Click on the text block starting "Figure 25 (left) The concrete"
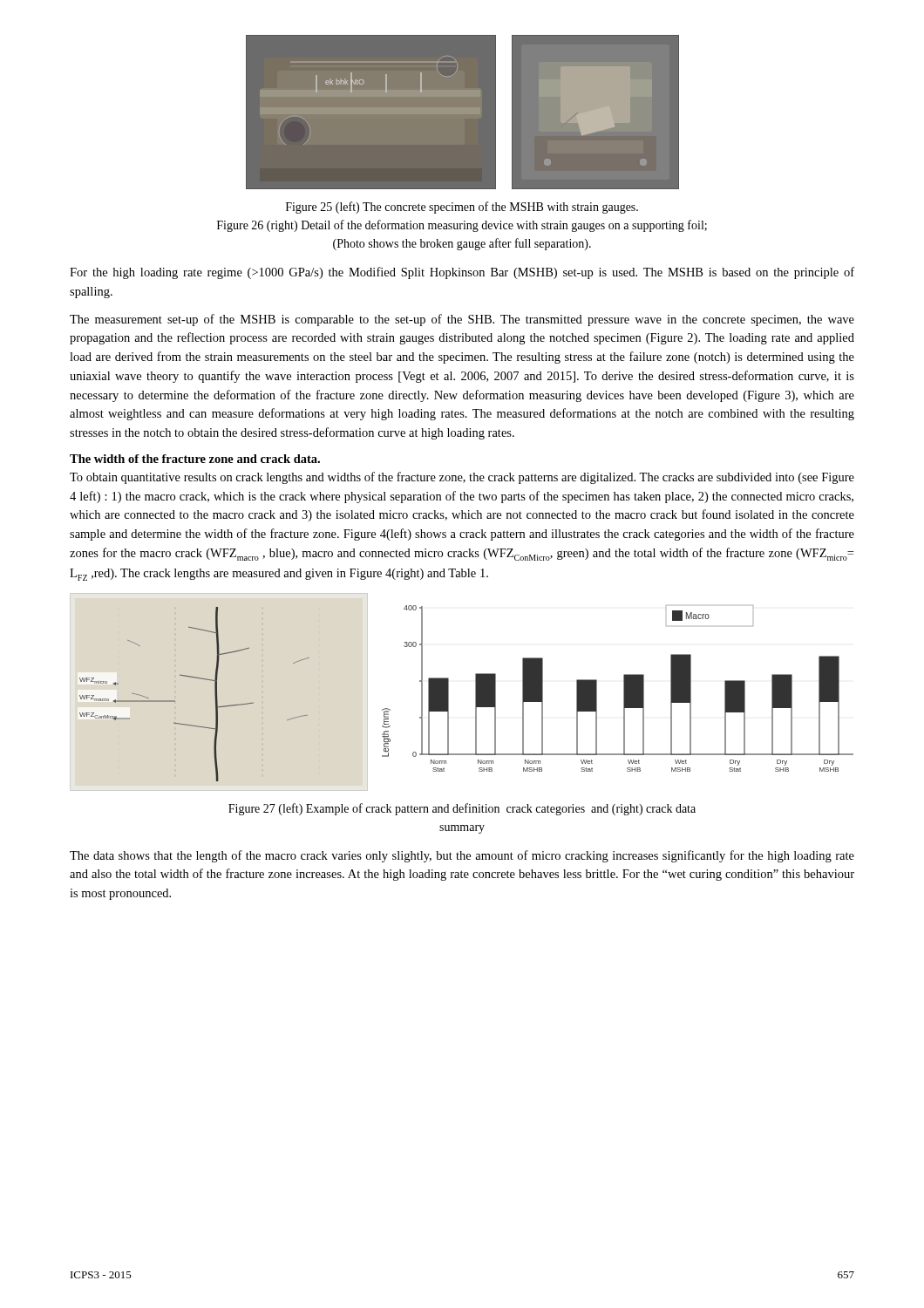 pyautogui.click(x=462, y=225)
